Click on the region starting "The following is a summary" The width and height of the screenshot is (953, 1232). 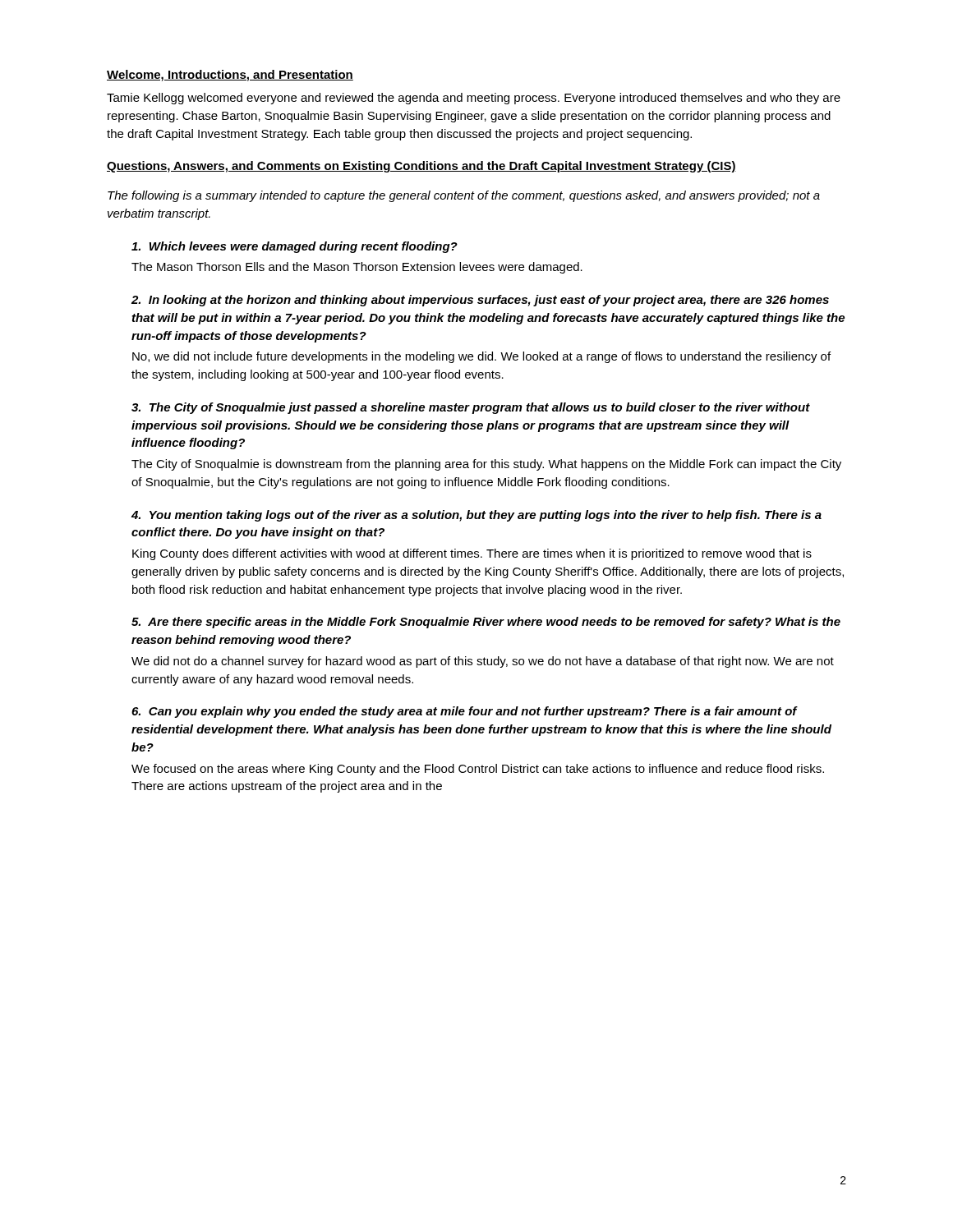pyautogui.click(x=463, y=204)
